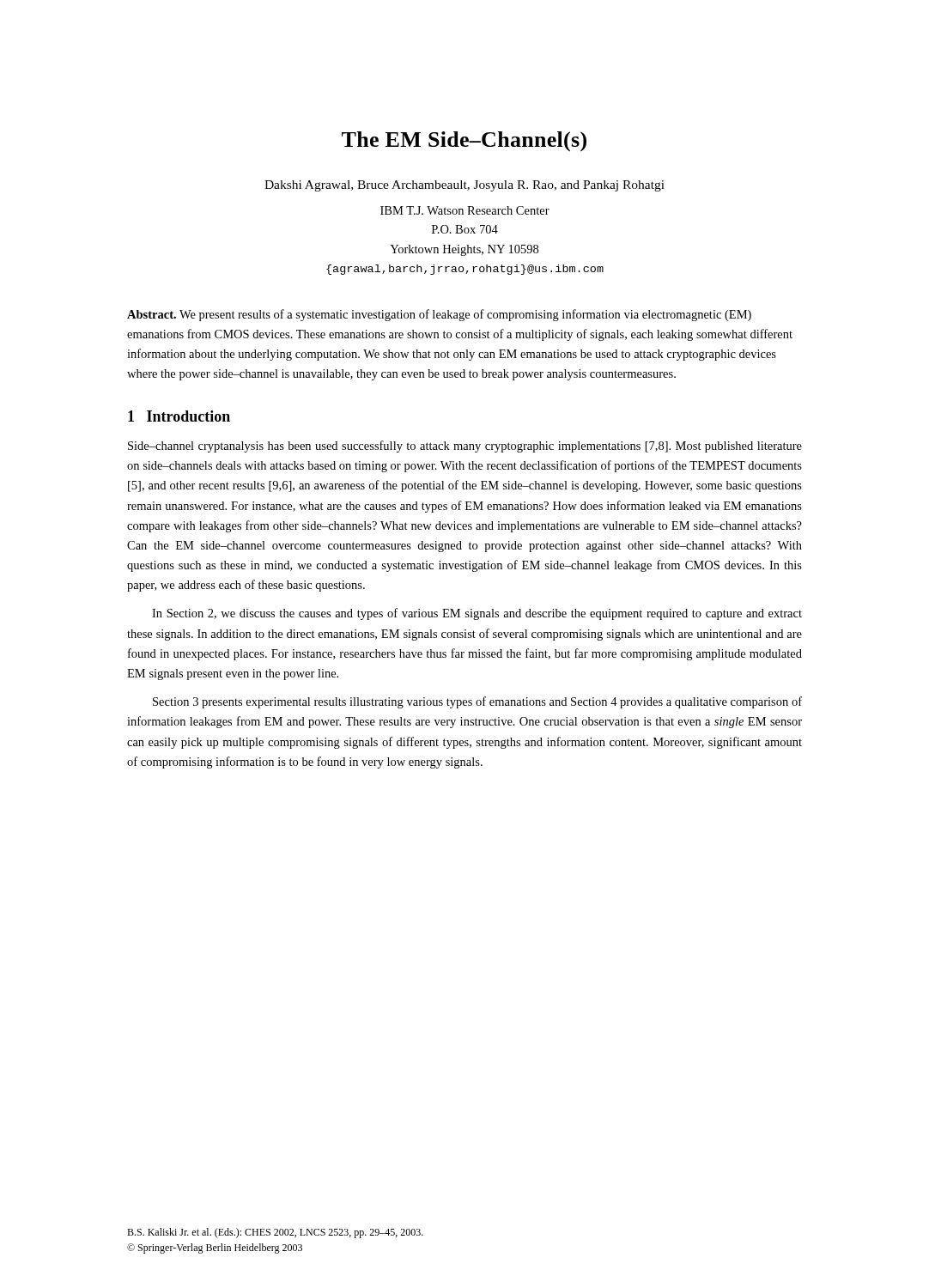Viewport: 929px width, 1288px height.
Task: Select the element starting "Side–channel cryptanalysis has been used successfully"
Action: [464, 604]
